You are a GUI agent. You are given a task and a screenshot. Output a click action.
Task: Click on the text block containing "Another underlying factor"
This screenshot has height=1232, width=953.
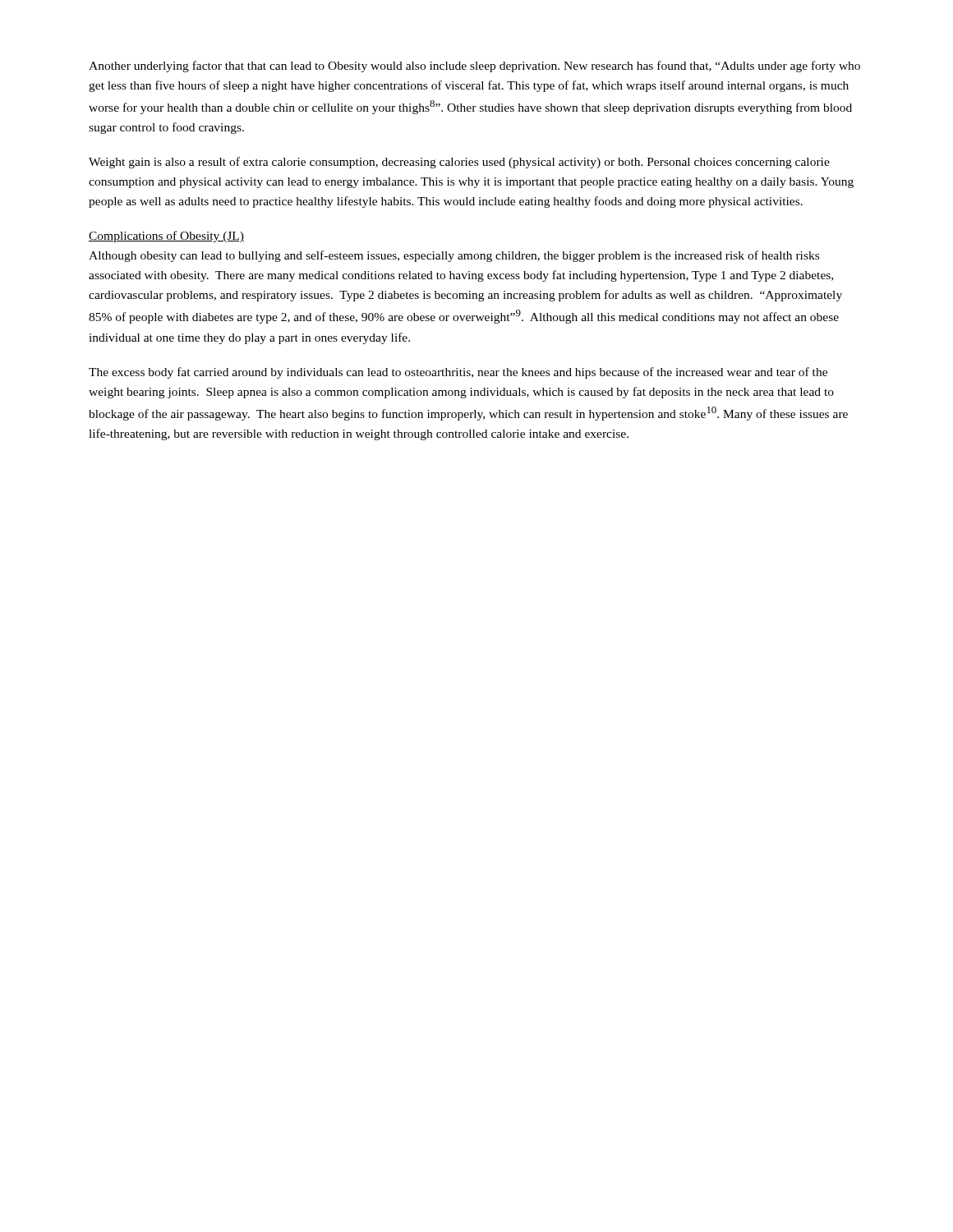(x=475, y=96)
